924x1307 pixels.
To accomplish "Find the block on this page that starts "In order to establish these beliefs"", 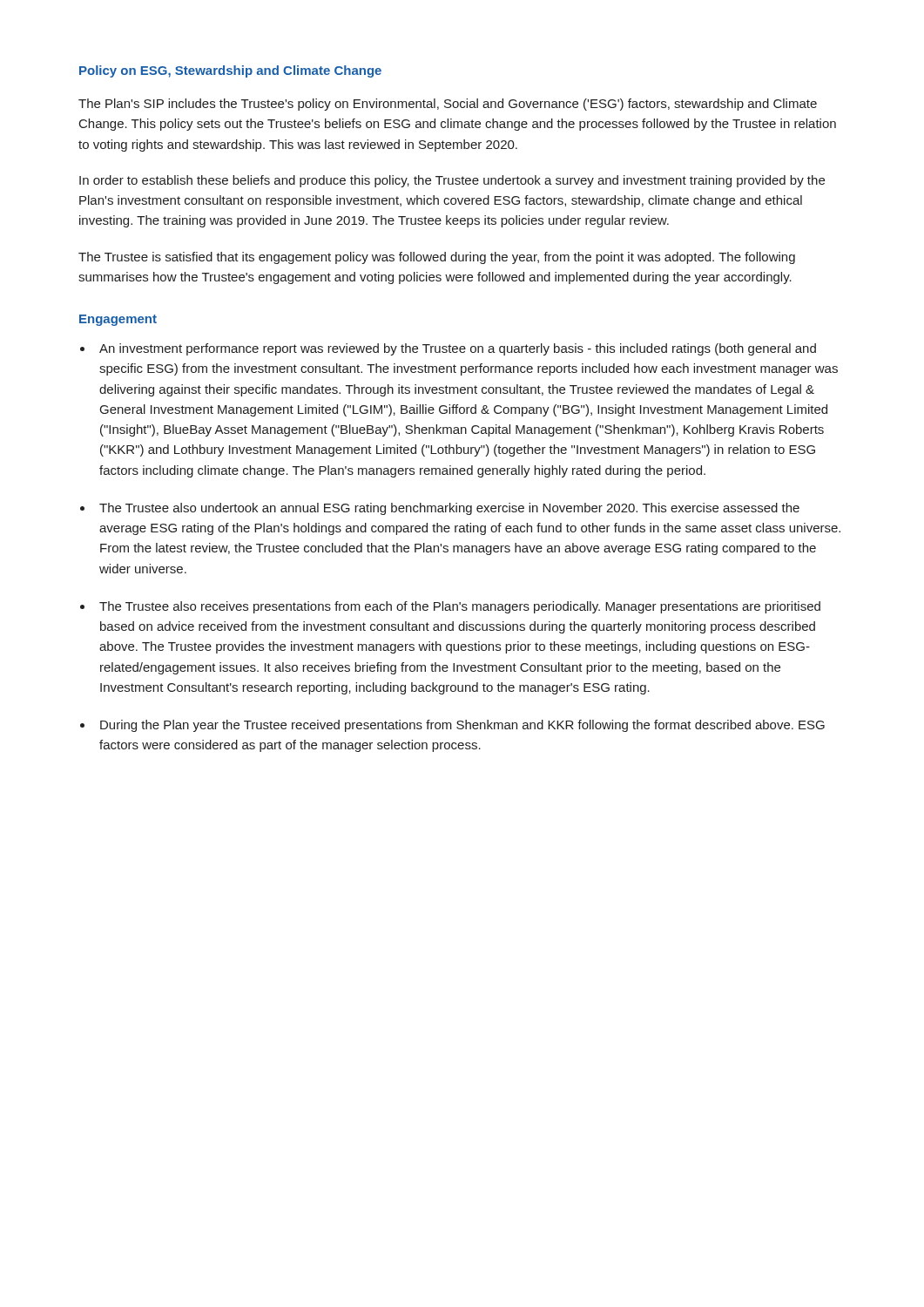I will pos(452,200).
